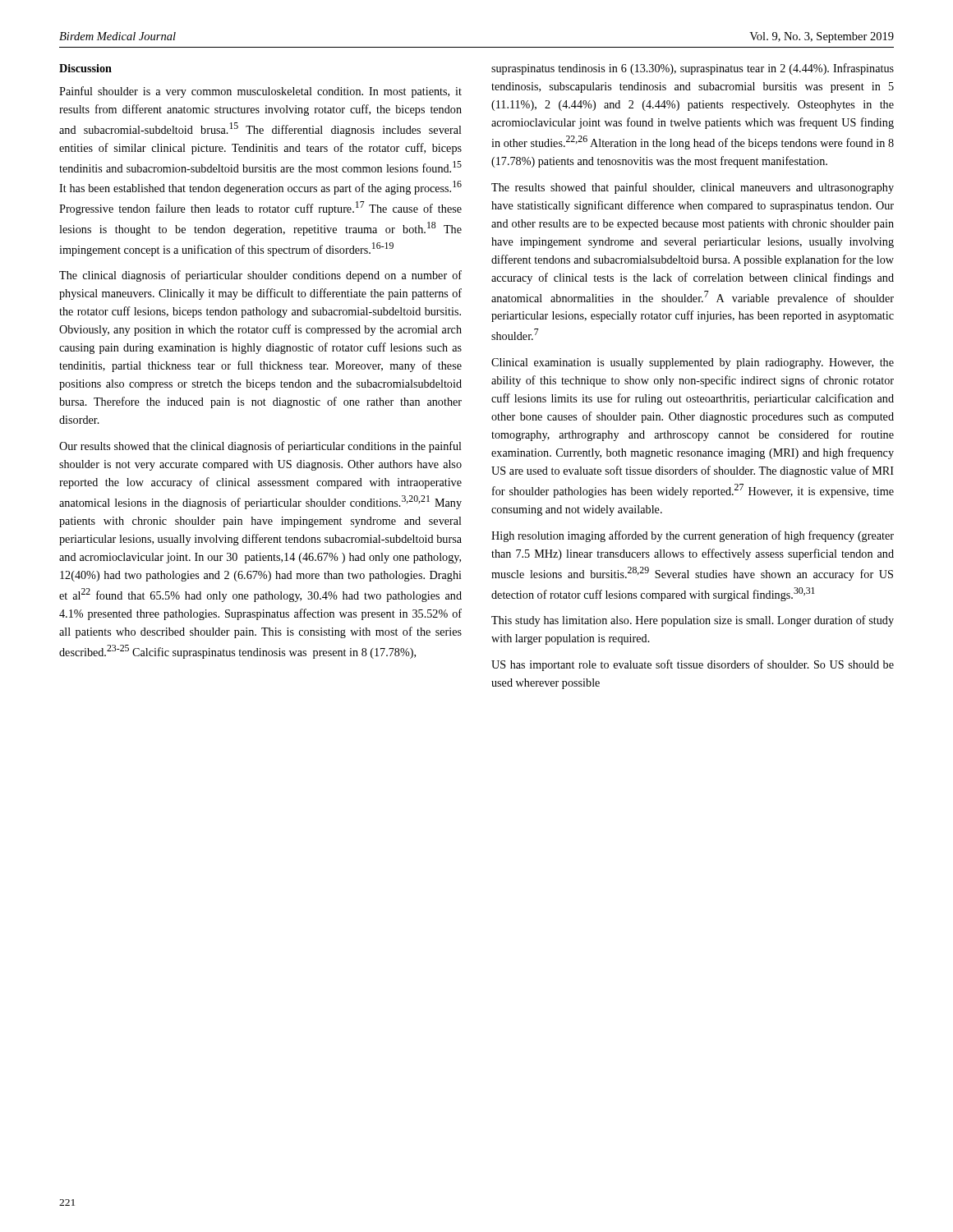953x1232 pixels.
Task: Find the section header
Action: 85,68
